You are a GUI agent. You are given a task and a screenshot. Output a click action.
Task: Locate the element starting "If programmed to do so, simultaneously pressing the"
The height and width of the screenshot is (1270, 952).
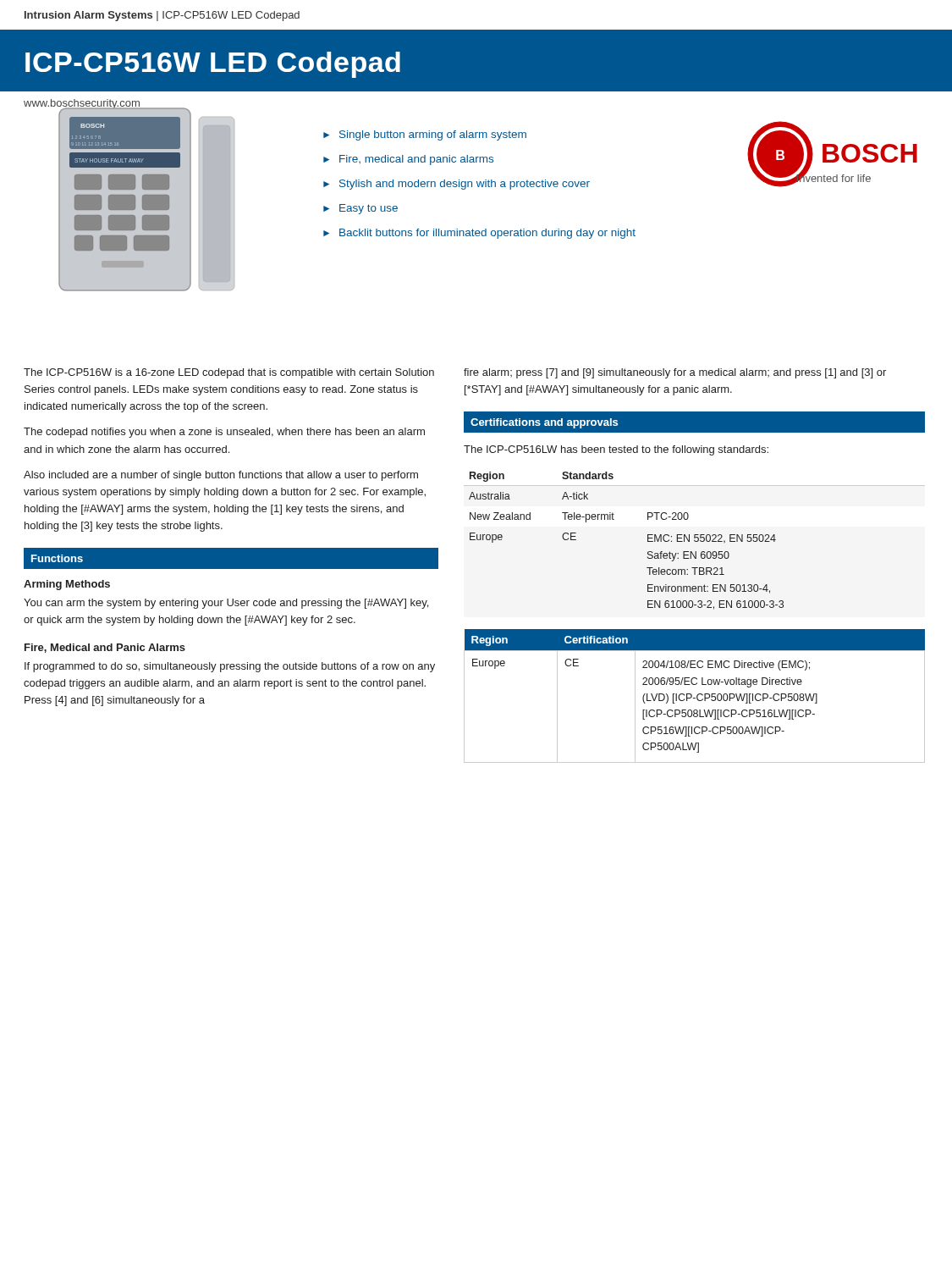pos(229,683)
